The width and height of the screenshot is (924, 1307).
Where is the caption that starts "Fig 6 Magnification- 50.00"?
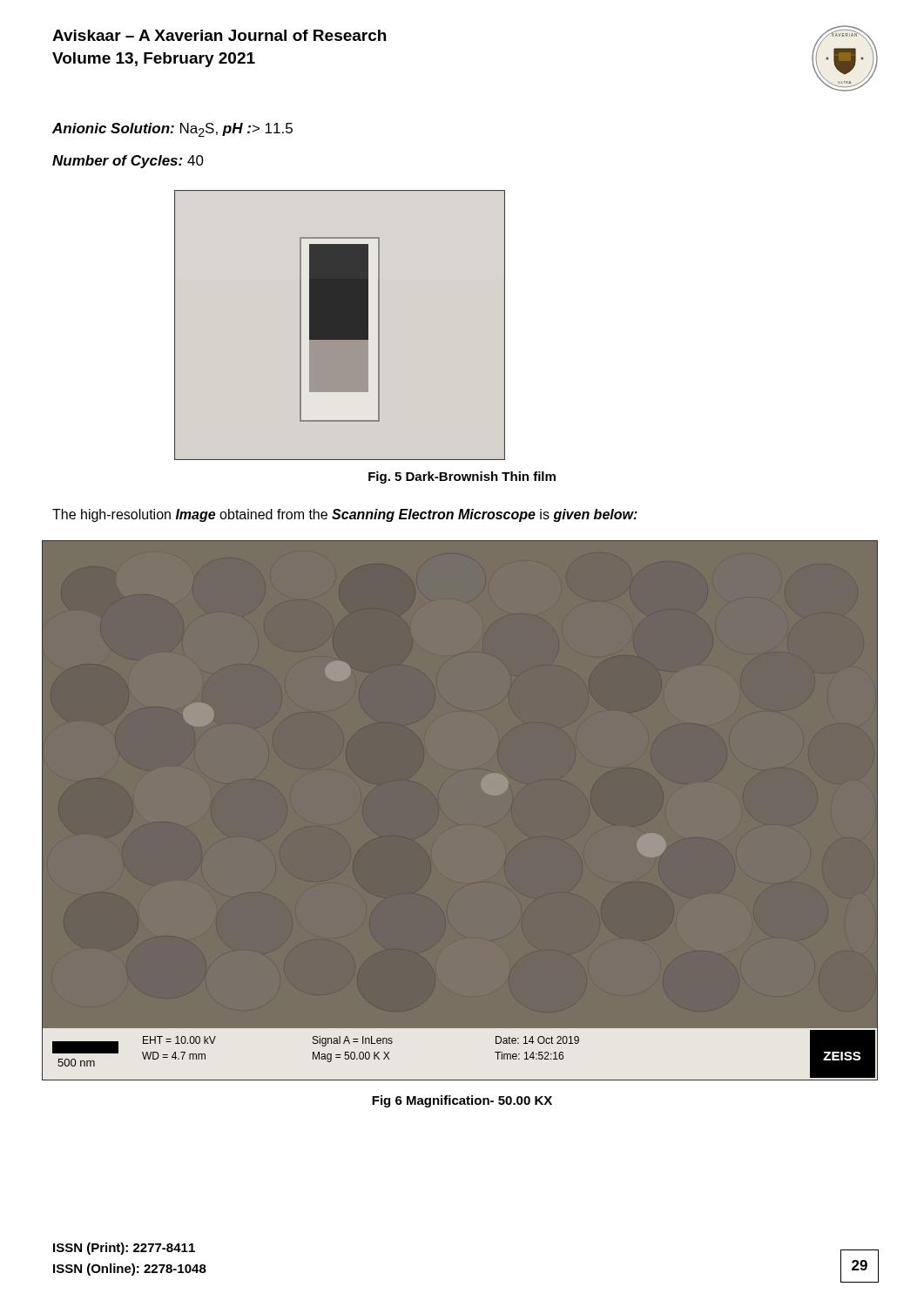(x=462, y=1100)
